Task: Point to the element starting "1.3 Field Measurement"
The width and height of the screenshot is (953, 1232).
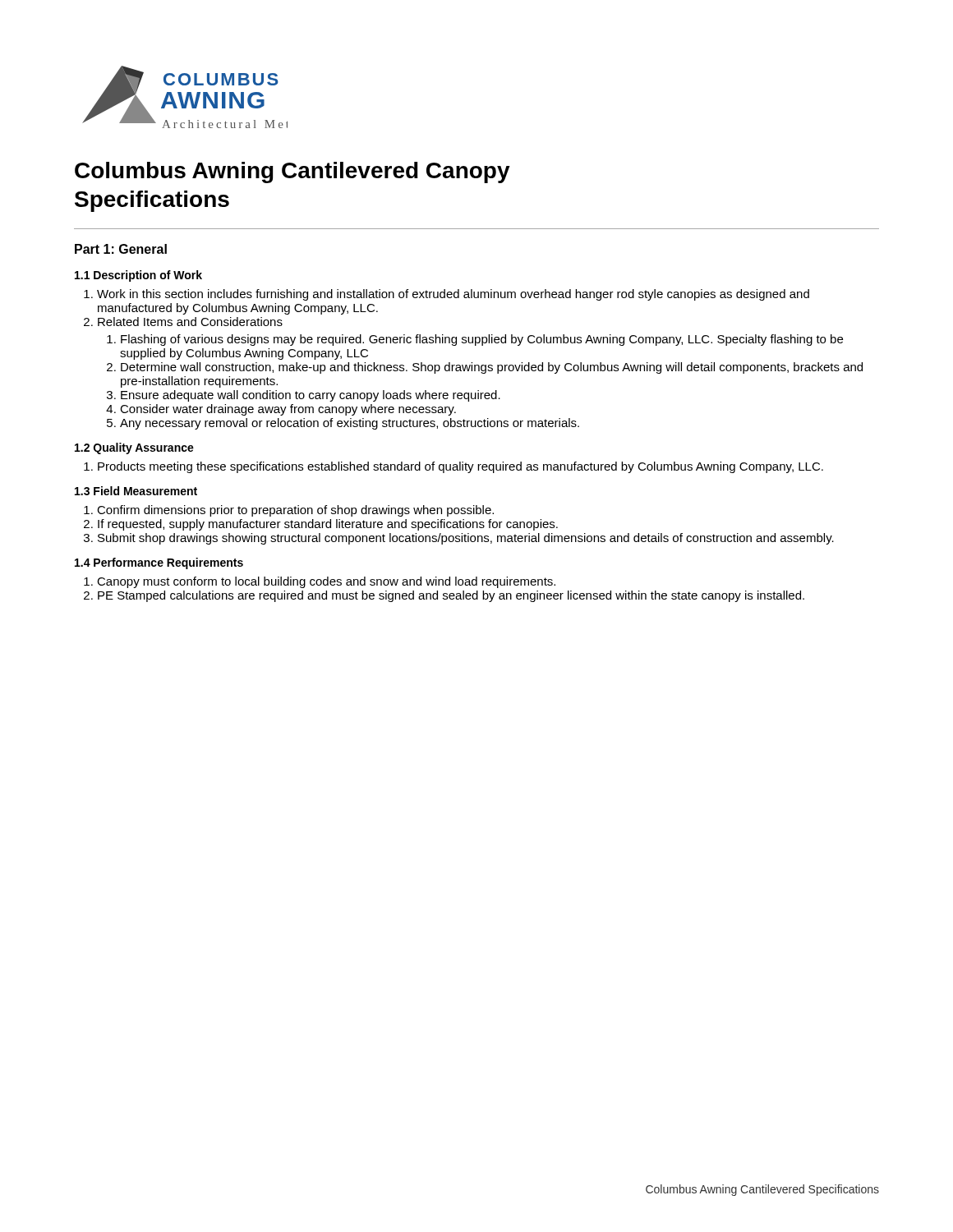Action: 136,491
